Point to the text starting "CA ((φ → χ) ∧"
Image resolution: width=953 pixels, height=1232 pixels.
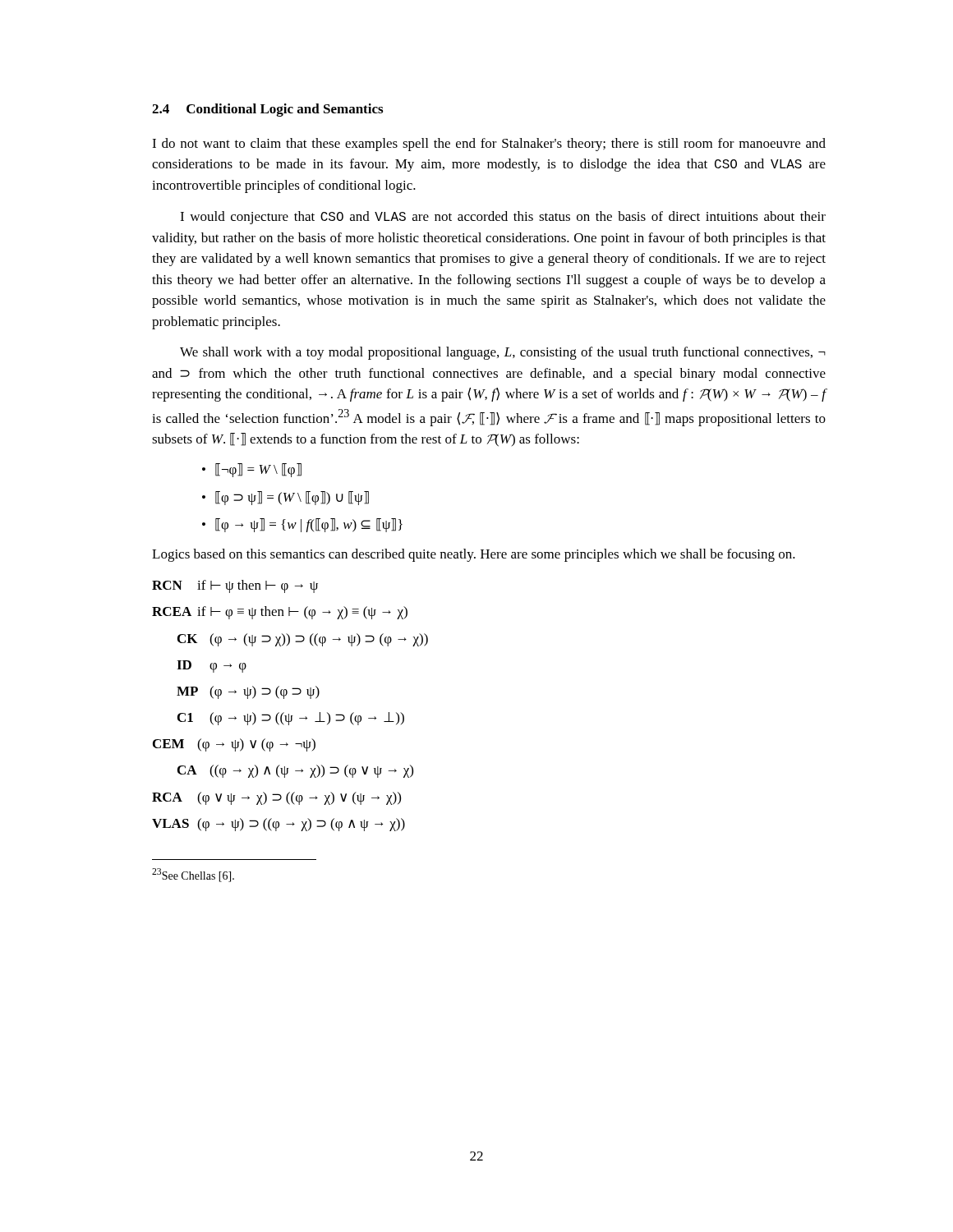click(x=295, y=770)
